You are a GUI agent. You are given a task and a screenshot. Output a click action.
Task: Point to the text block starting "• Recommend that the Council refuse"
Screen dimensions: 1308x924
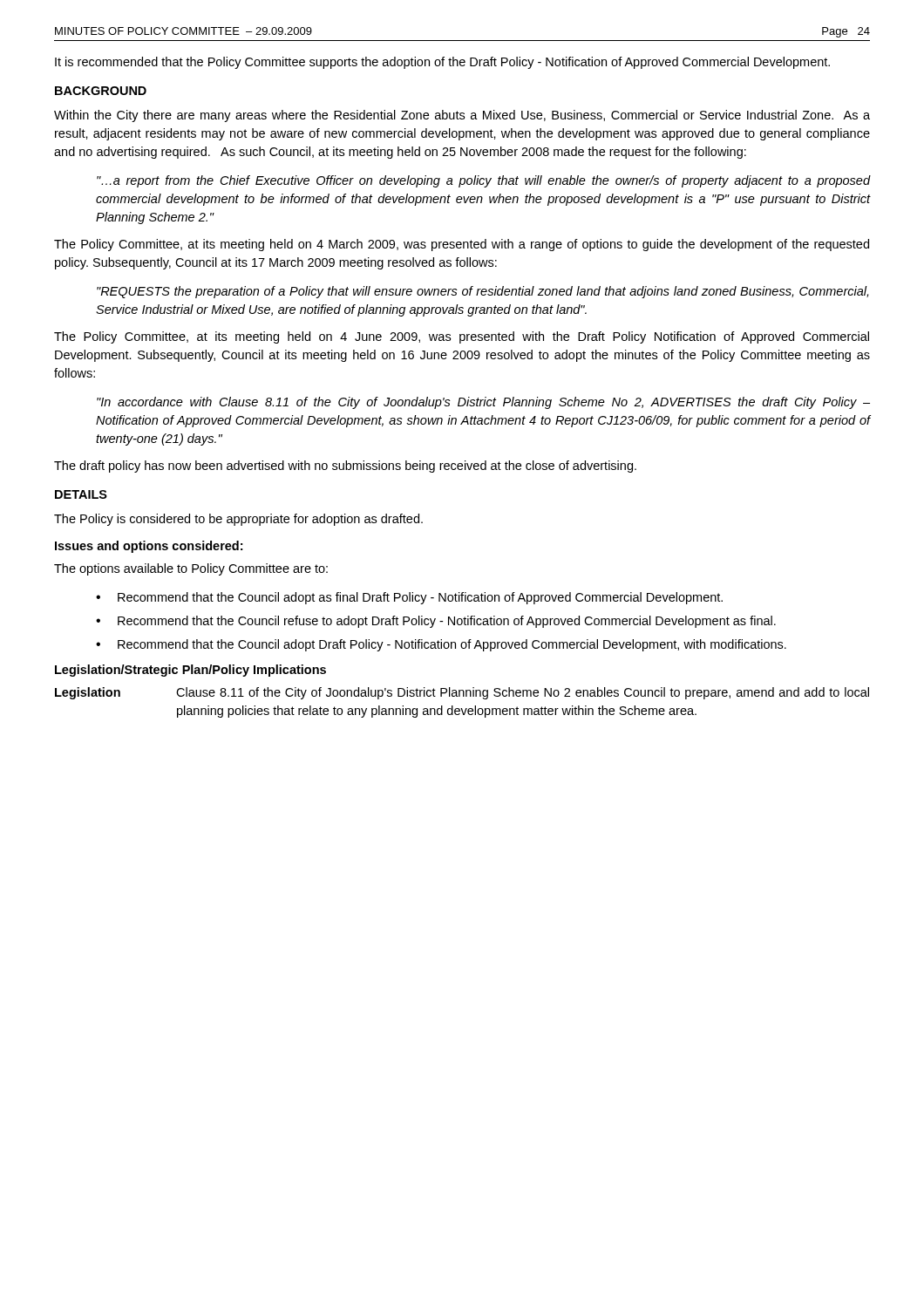pos(483,622)
